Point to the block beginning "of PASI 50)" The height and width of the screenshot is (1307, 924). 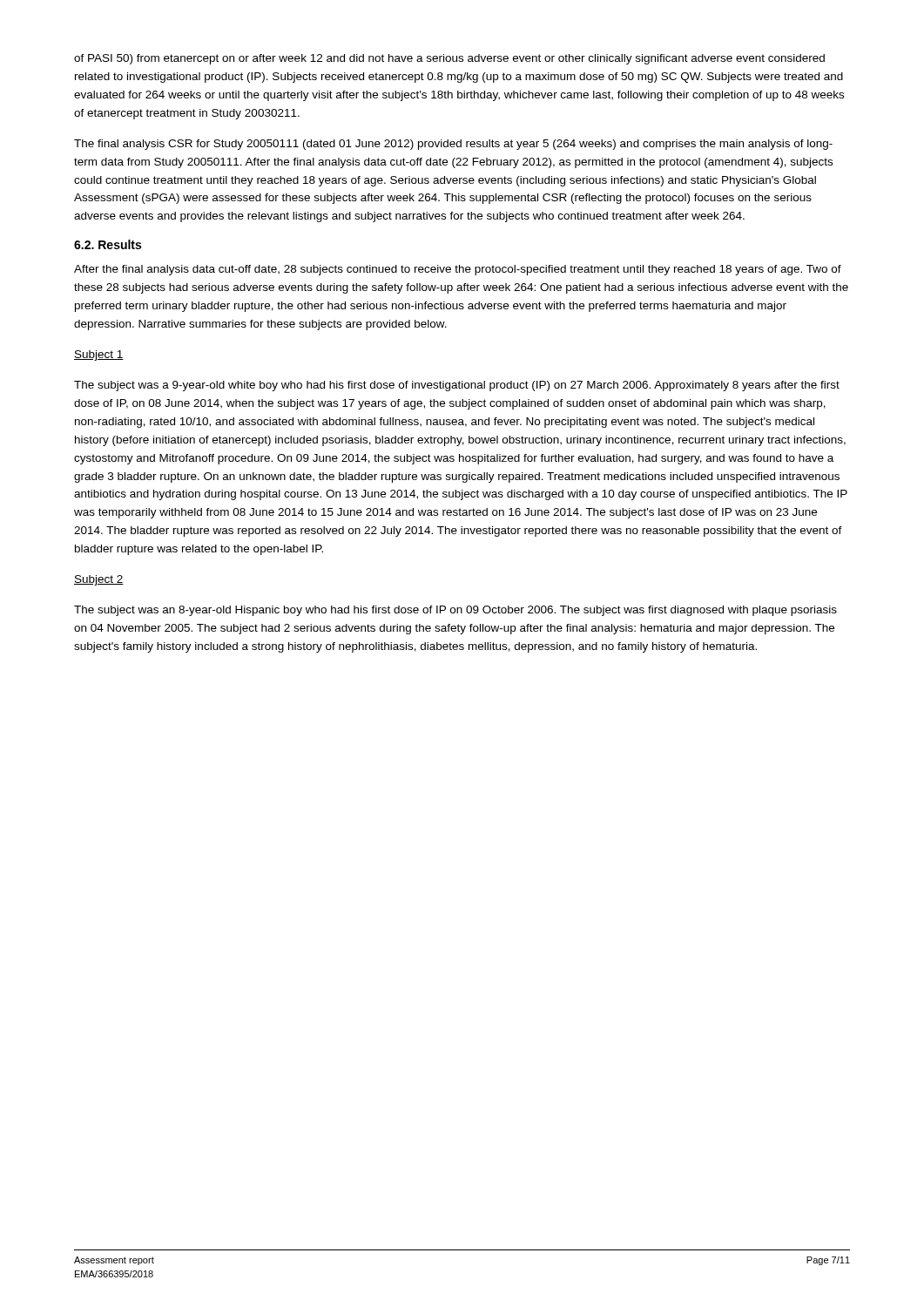tap(459, 85)
